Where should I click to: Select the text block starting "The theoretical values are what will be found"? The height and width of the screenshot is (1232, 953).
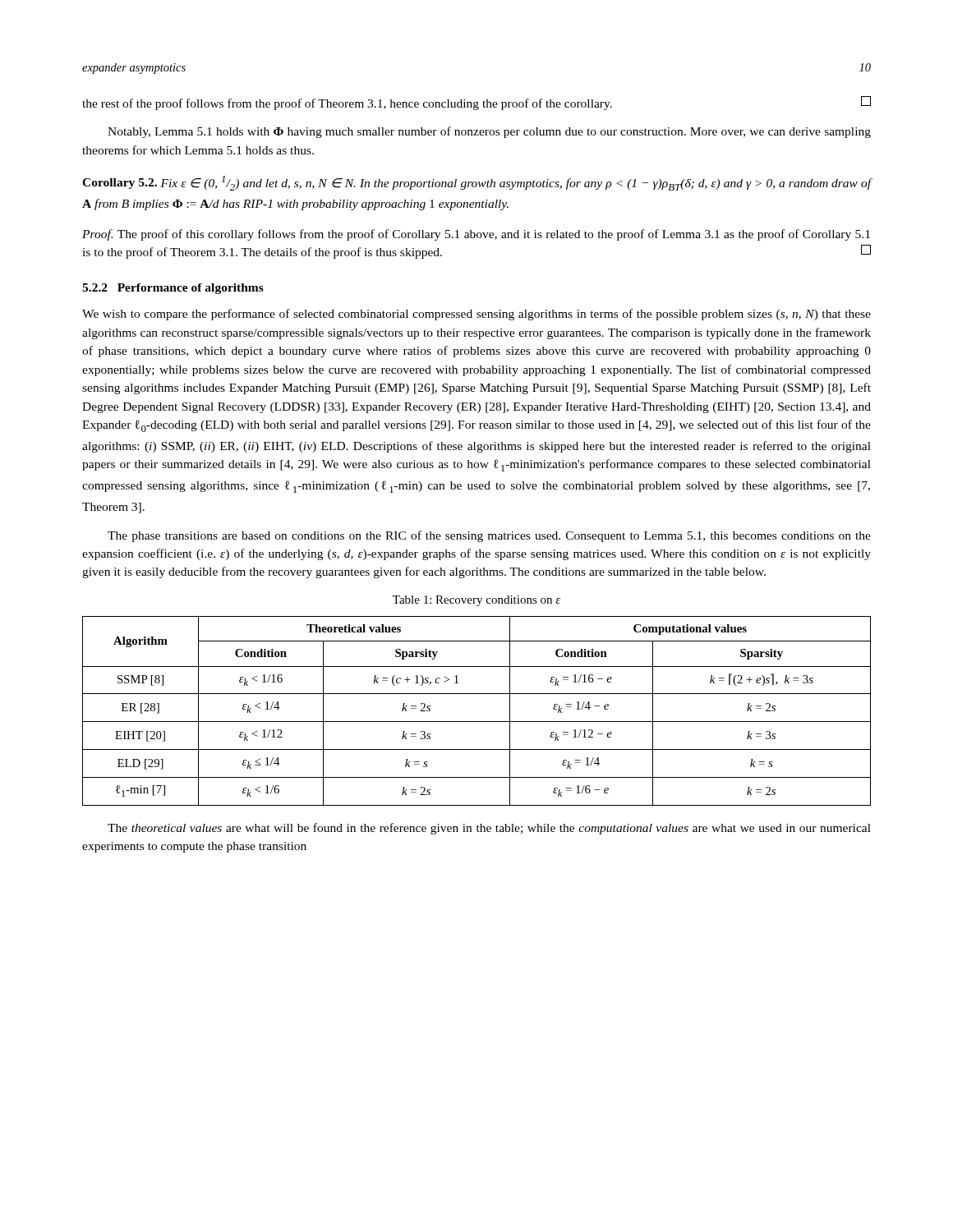pyautogui.click(x=476, y=837)
